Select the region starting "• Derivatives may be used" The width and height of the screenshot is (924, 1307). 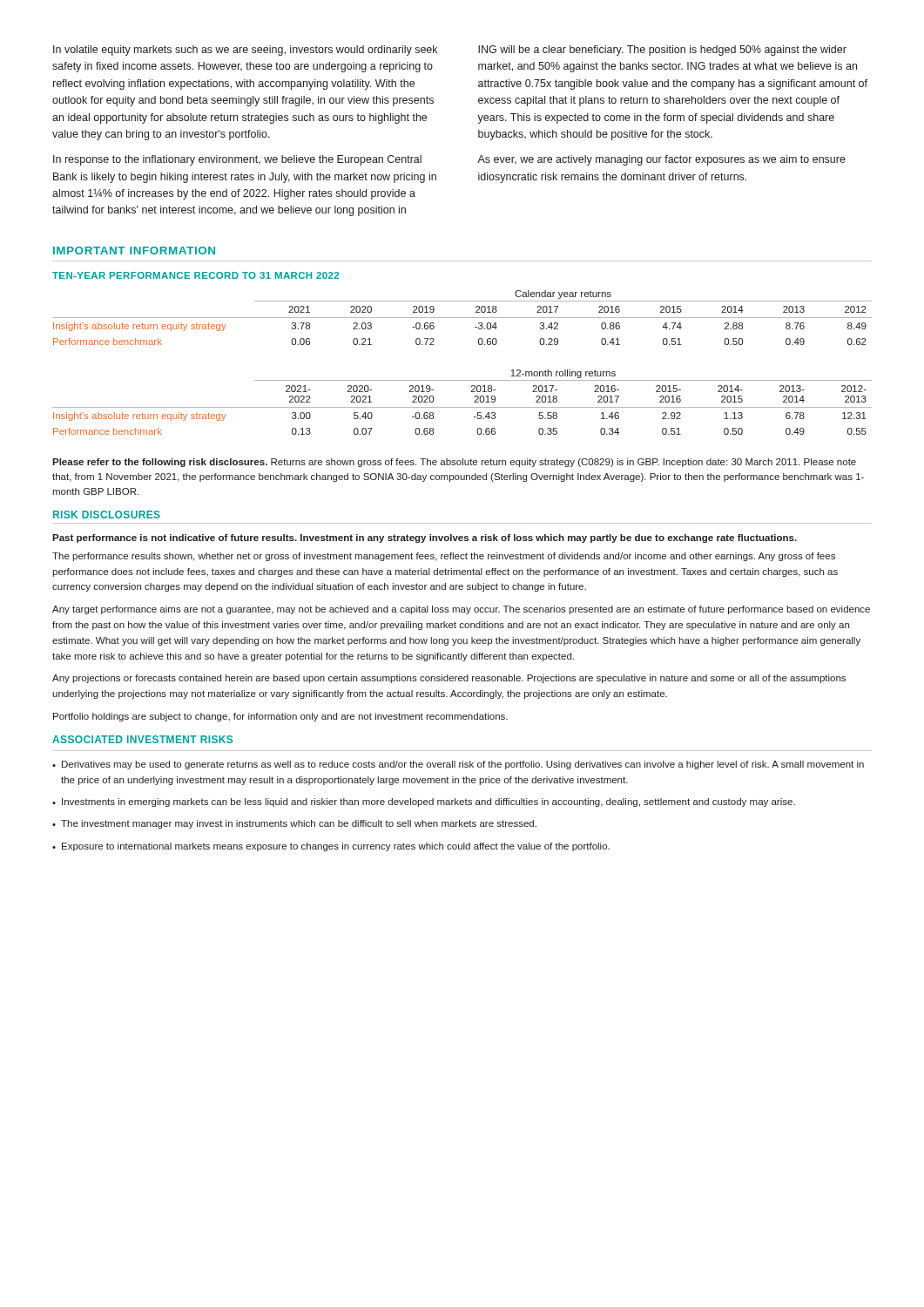tap(462, 773)
